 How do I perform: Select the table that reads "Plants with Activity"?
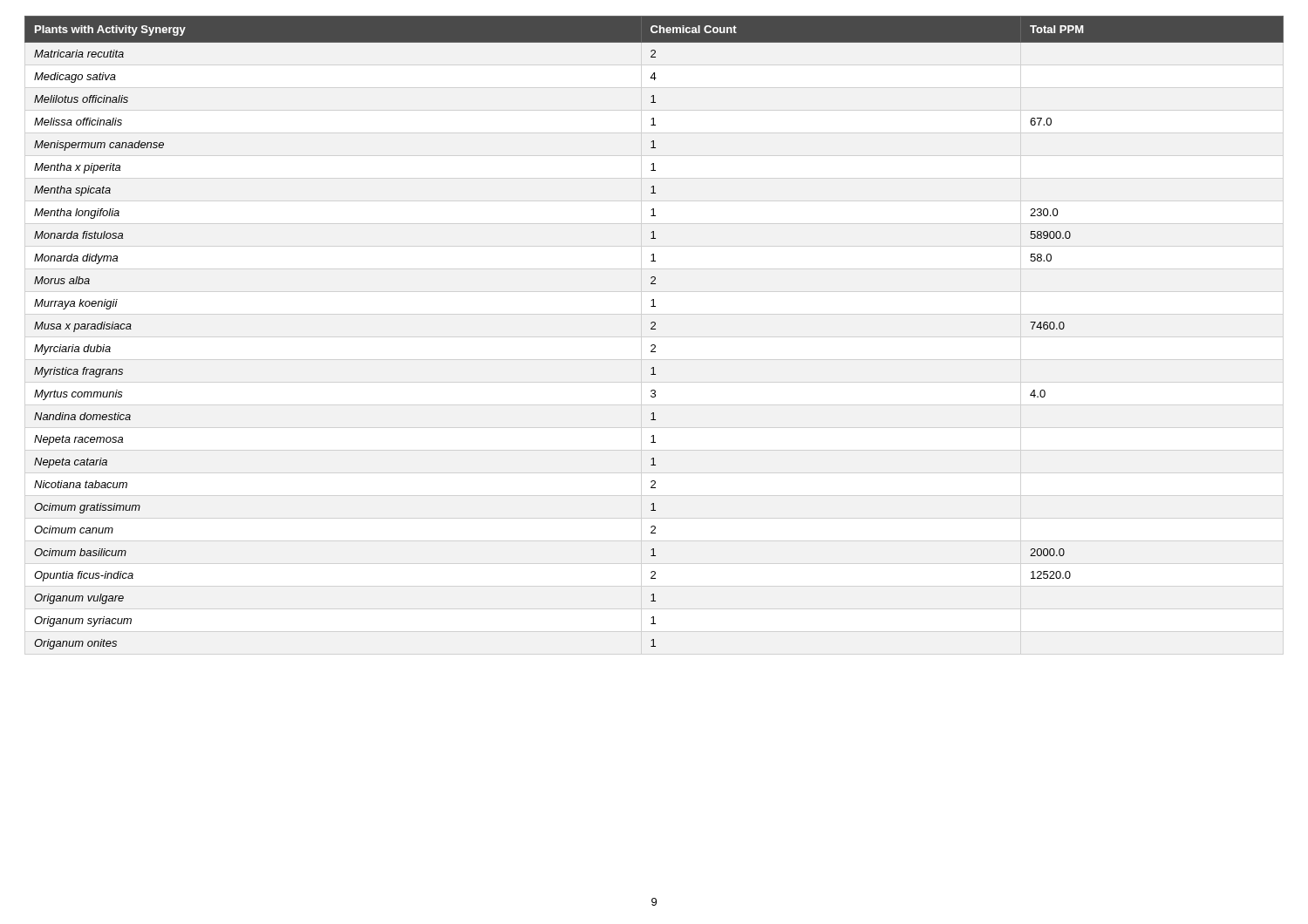(654, 335)
